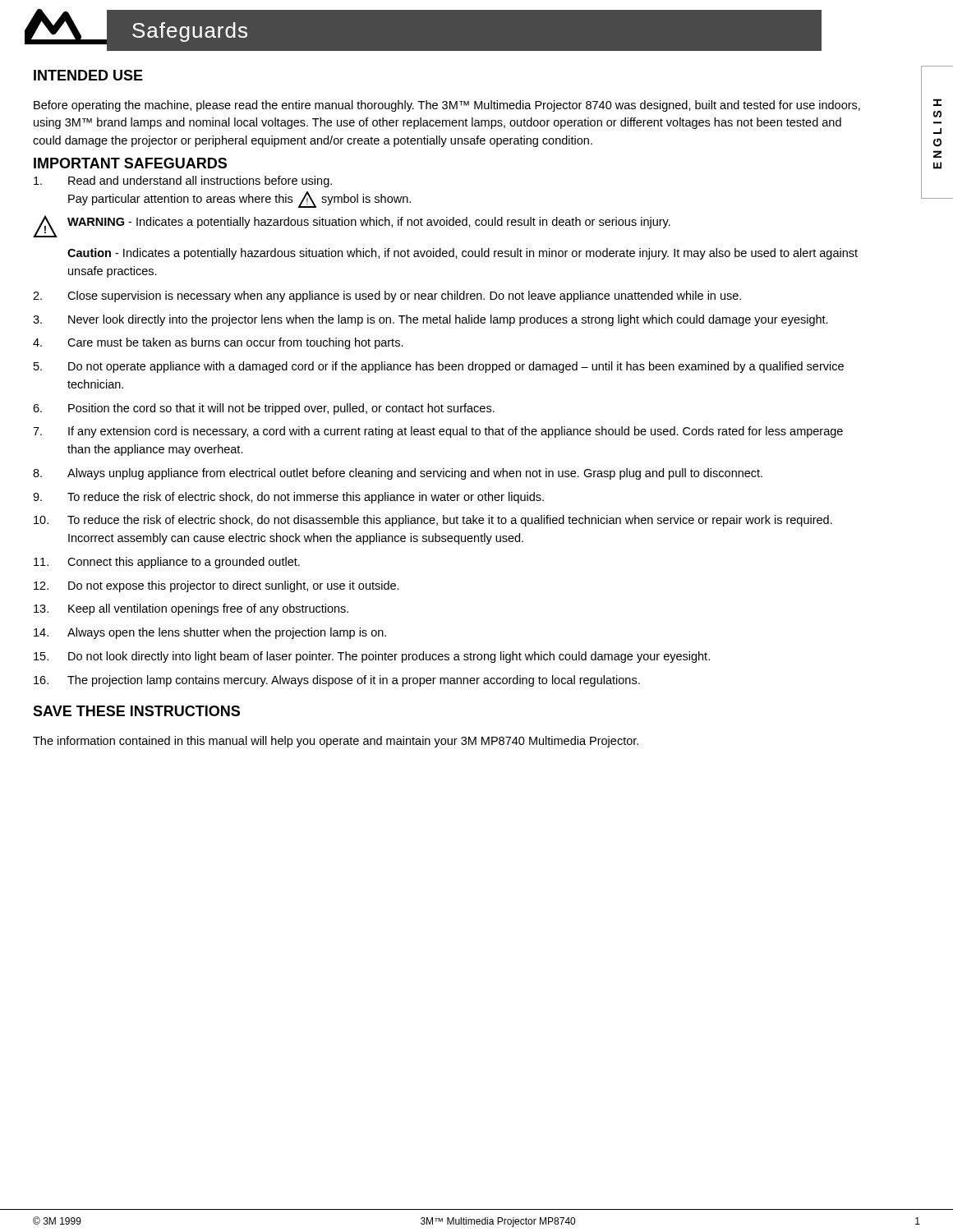Image resolution: width=953 pixels, height=1232 pixels.
Task: Where is the passage that starts "2. Close supervision is necessary"?
Action: (448, 296)
